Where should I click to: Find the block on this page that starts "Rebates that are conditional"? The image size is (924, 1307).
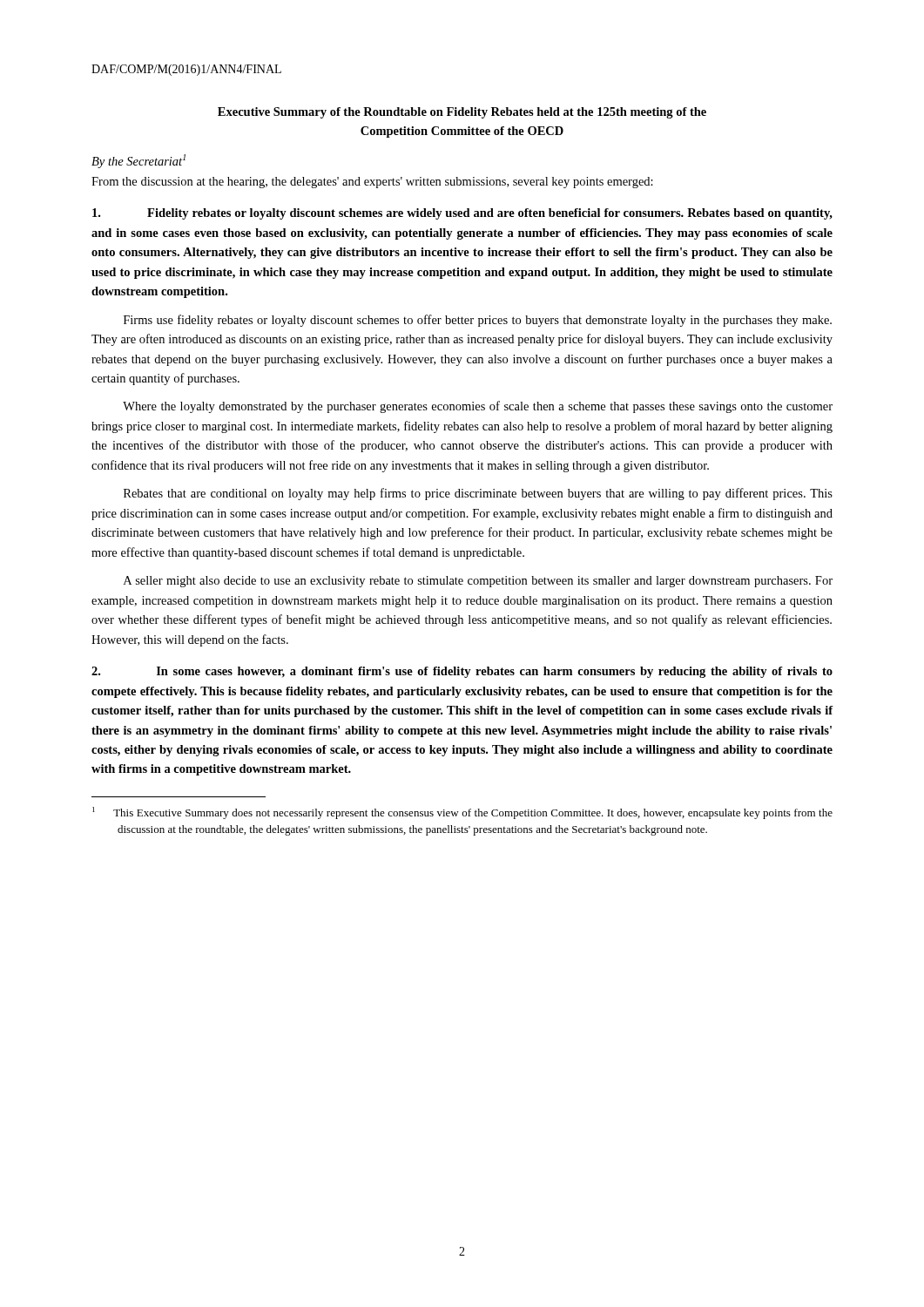pyautogui.click(x=462, y=523)
